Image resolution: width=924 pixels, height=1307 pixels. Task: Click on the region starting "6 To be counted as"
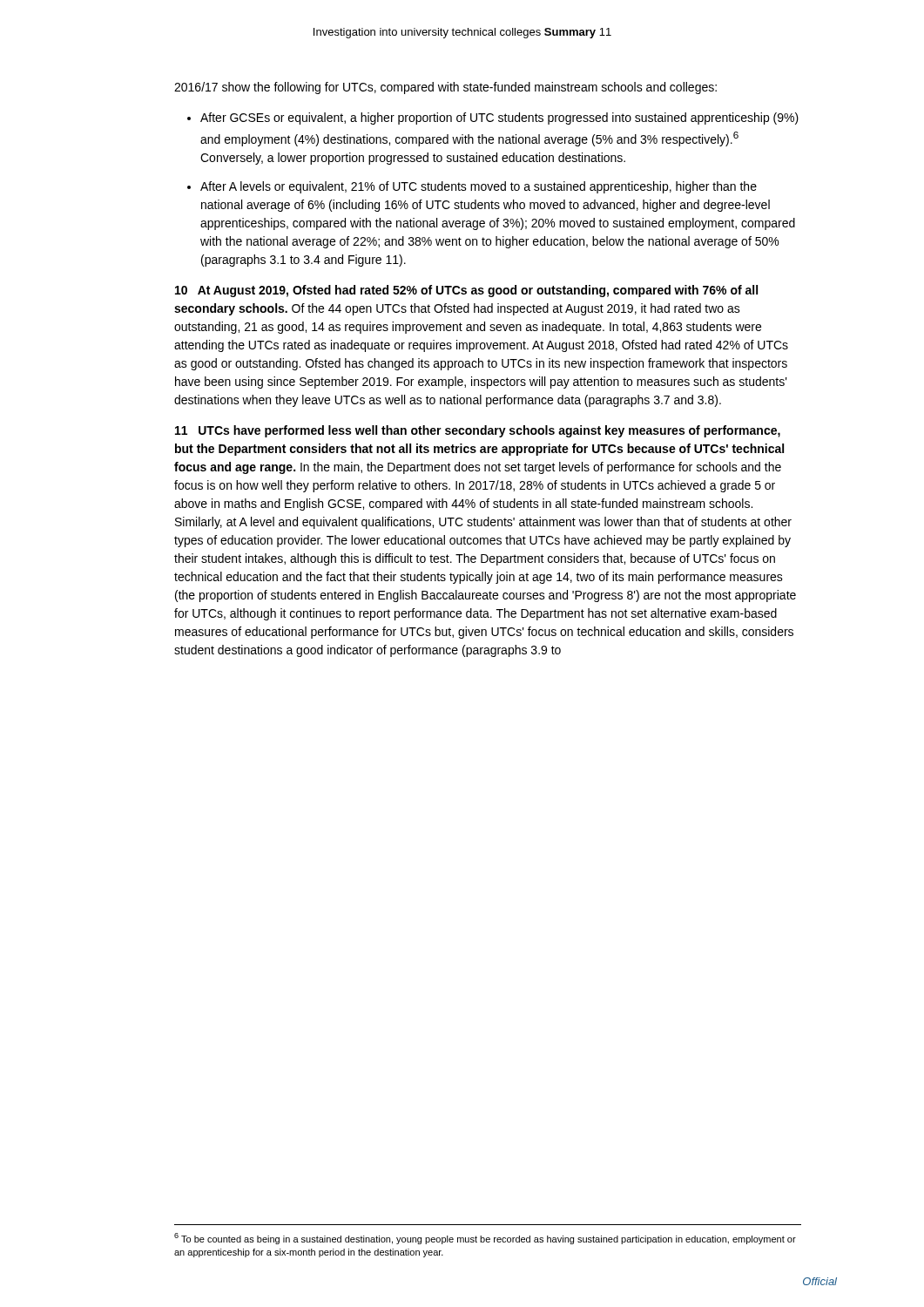pos(488,1244)
